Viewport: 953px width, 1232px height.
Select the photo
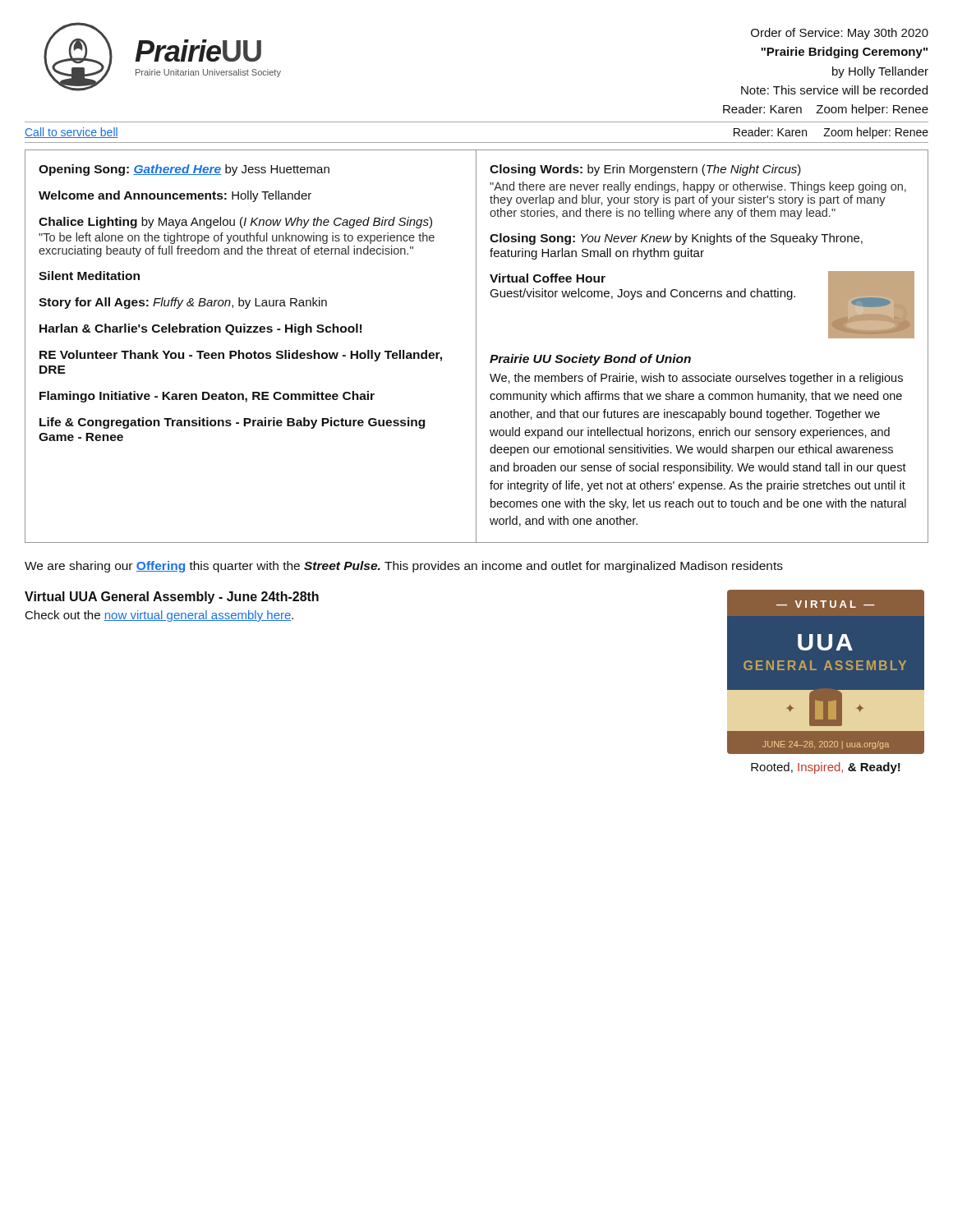coord(871,305)
